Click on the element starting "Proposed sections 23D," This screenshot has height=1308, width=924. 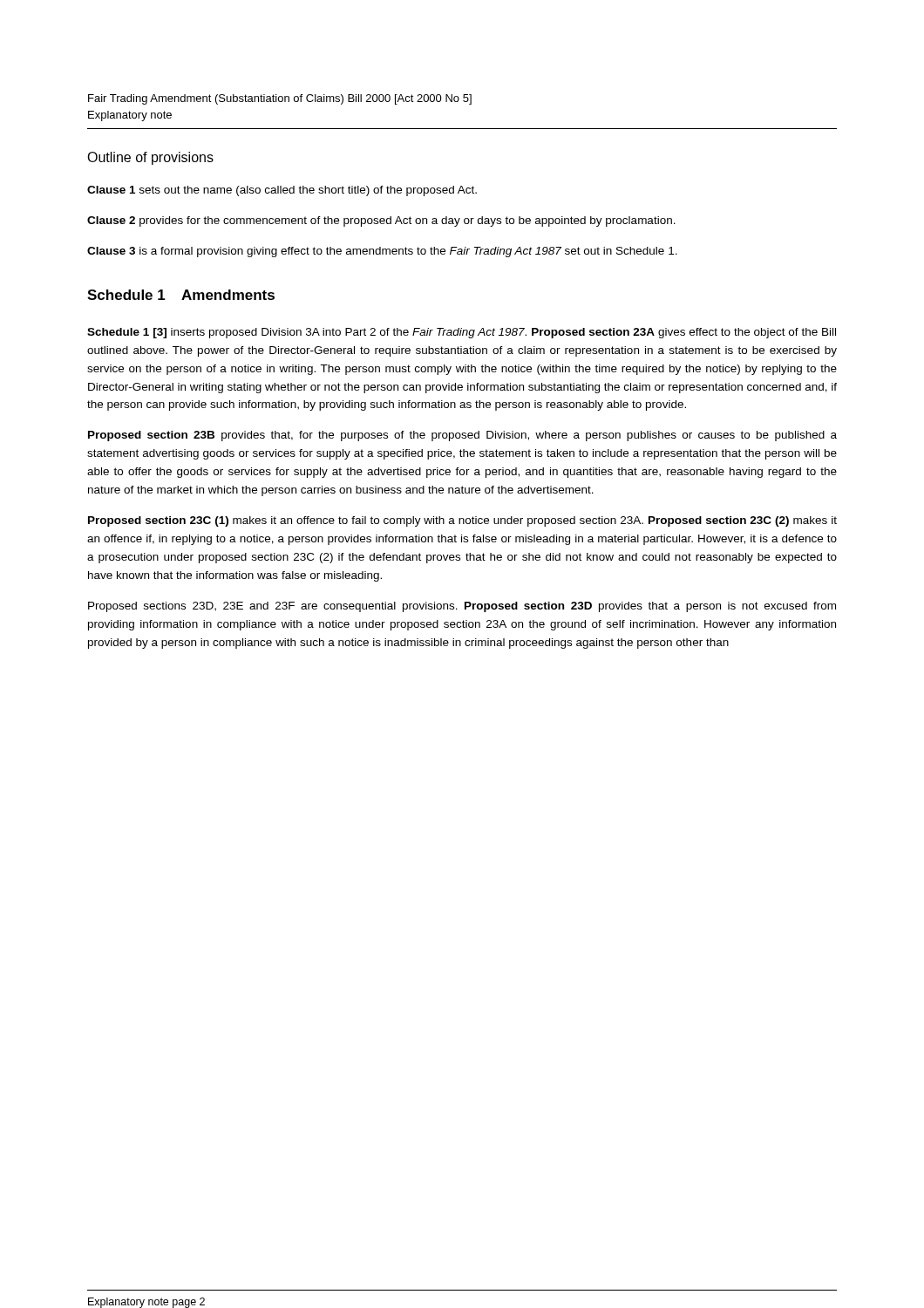tap(462, 624)
